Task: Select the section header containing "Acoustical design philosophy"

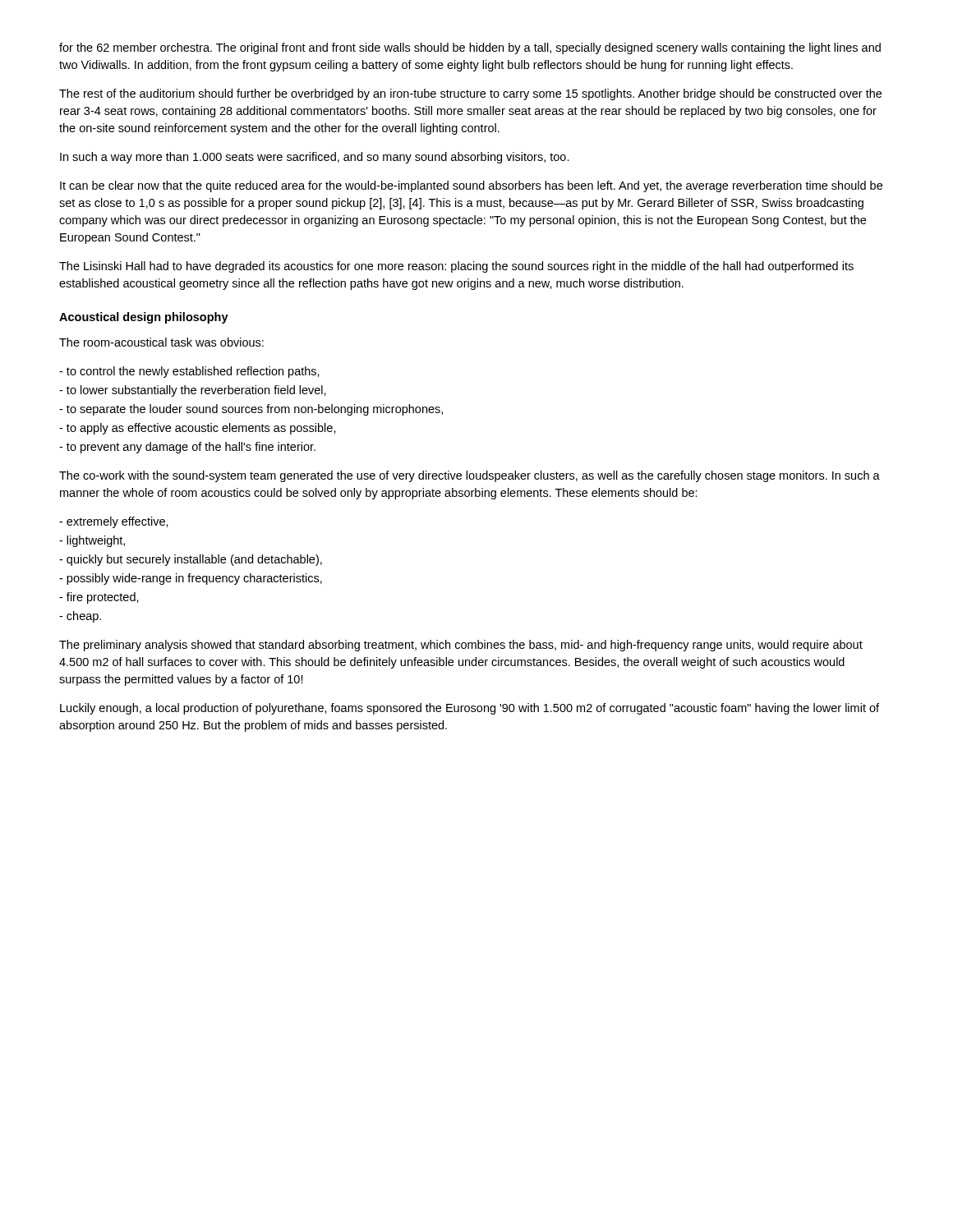Action: click(144, 317)
